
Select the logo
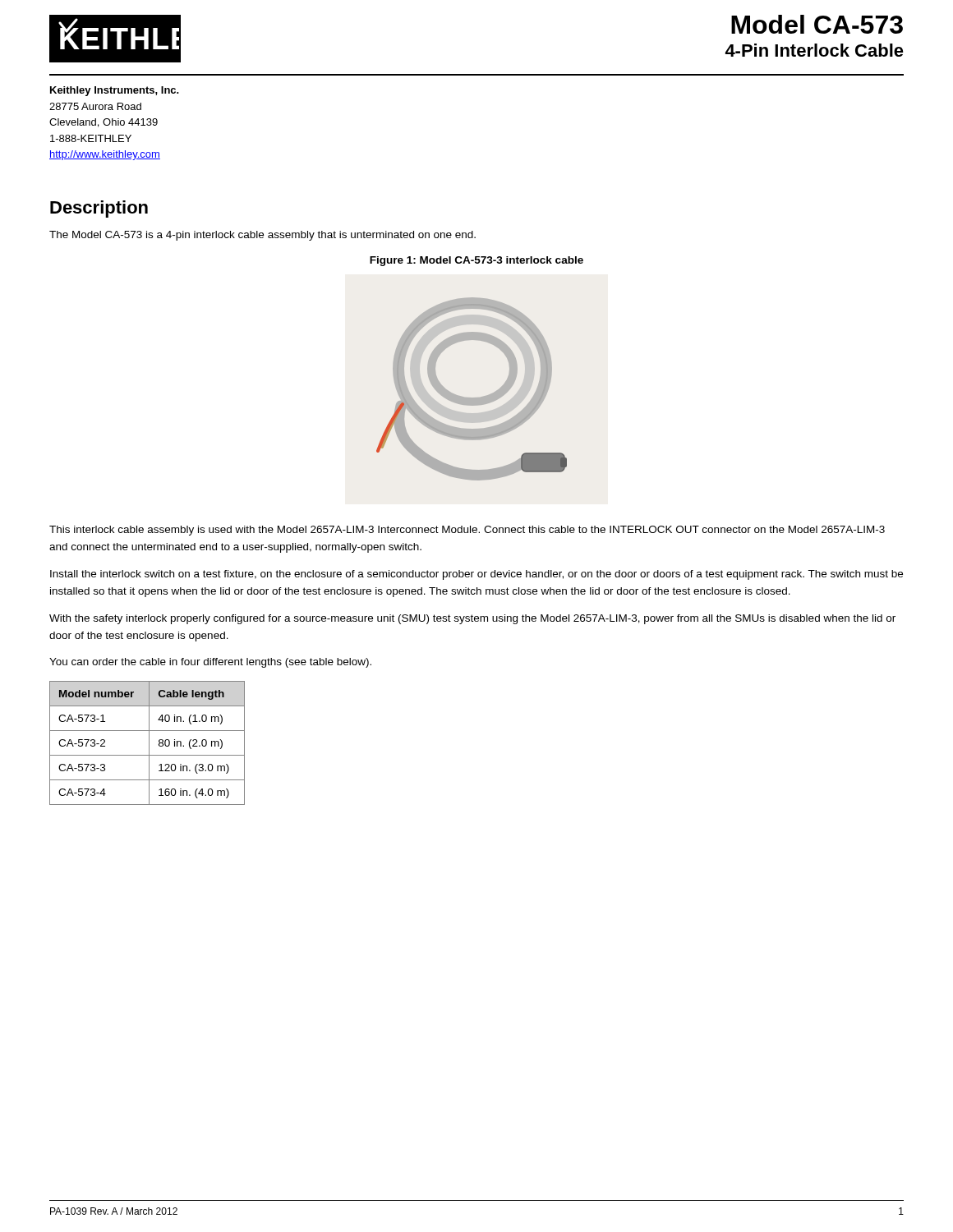(x=115, y=39)
